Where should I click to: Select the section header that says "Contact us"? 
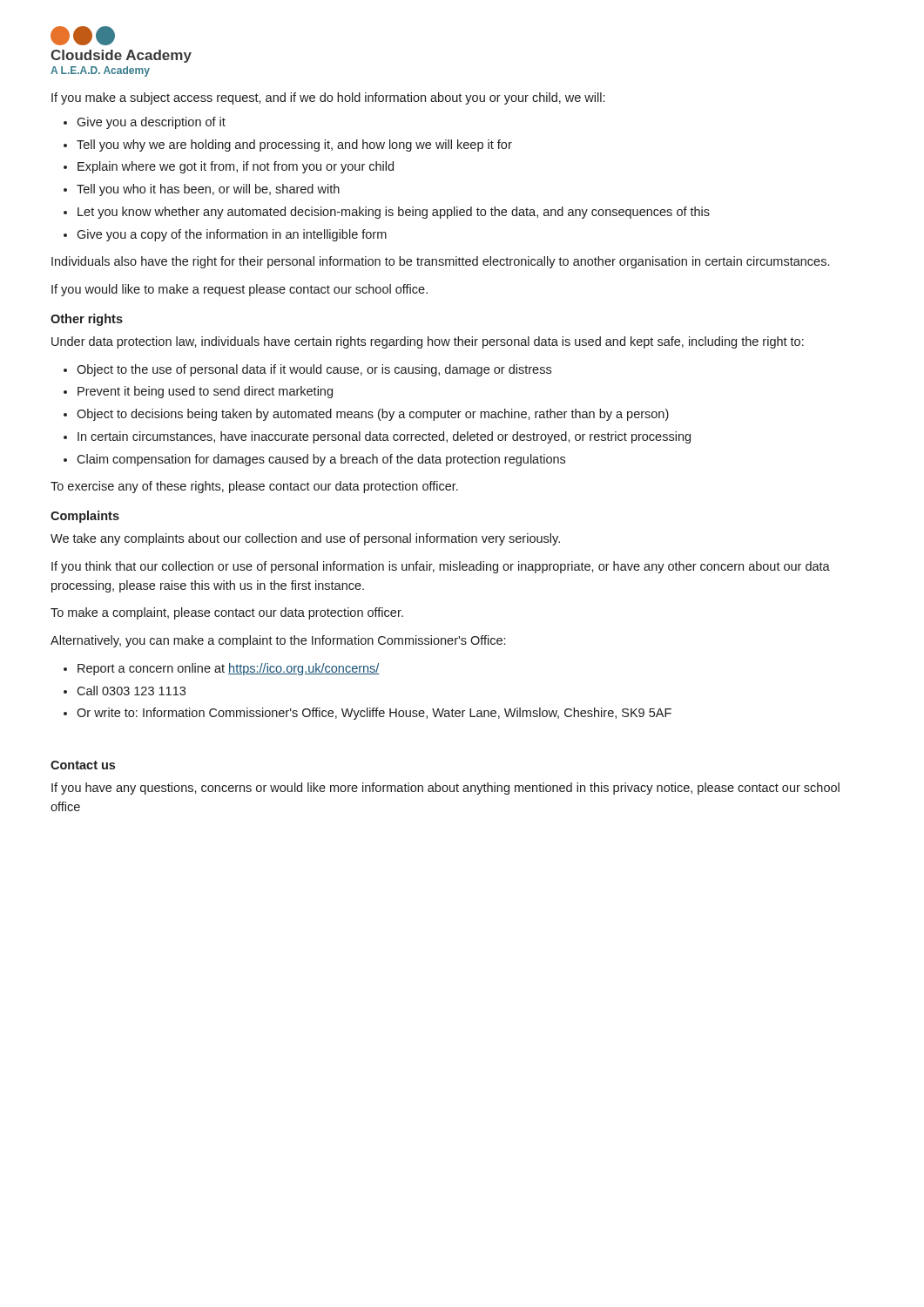[x=83, y=765]
